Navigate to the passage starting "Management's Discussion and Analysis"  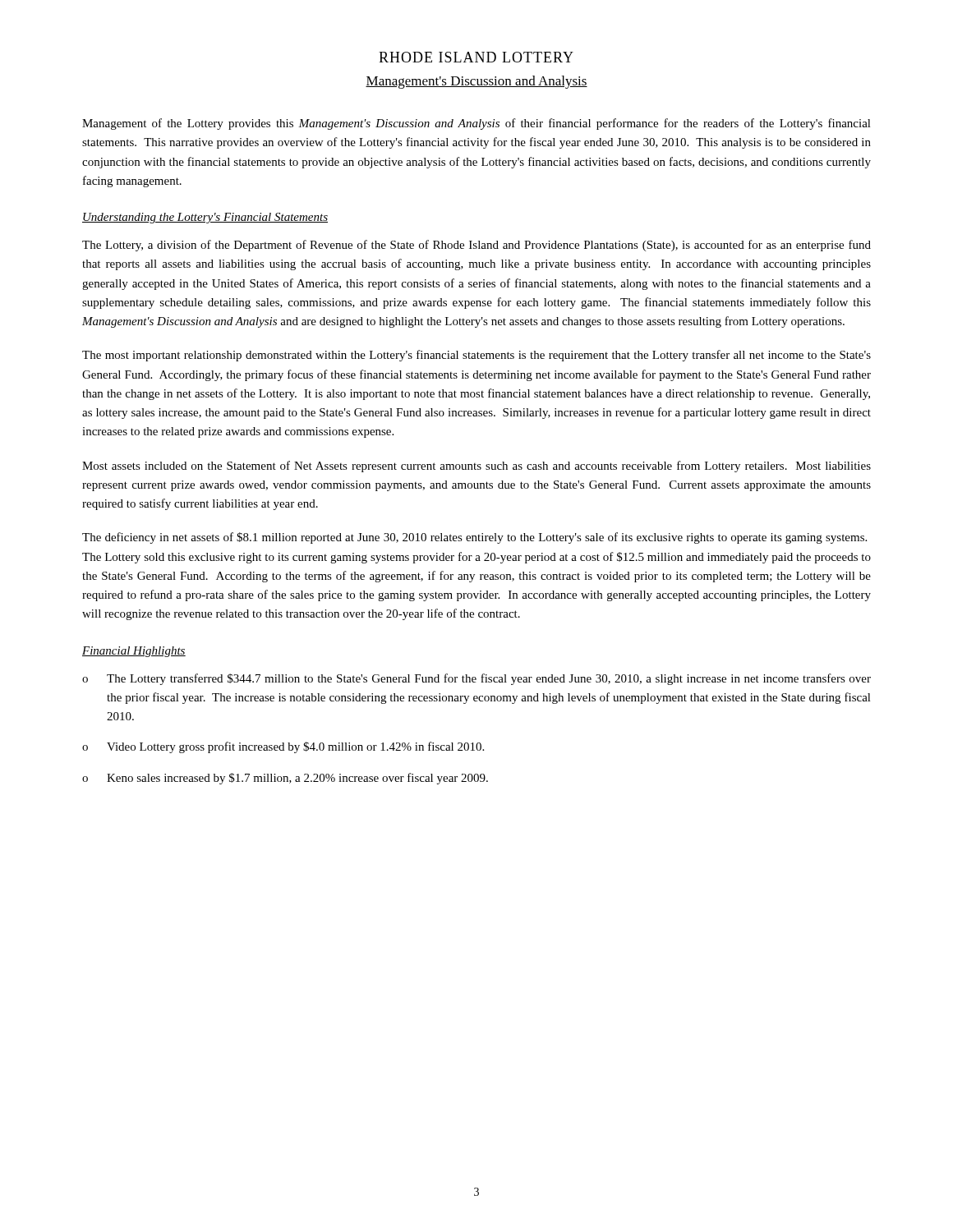476,81
